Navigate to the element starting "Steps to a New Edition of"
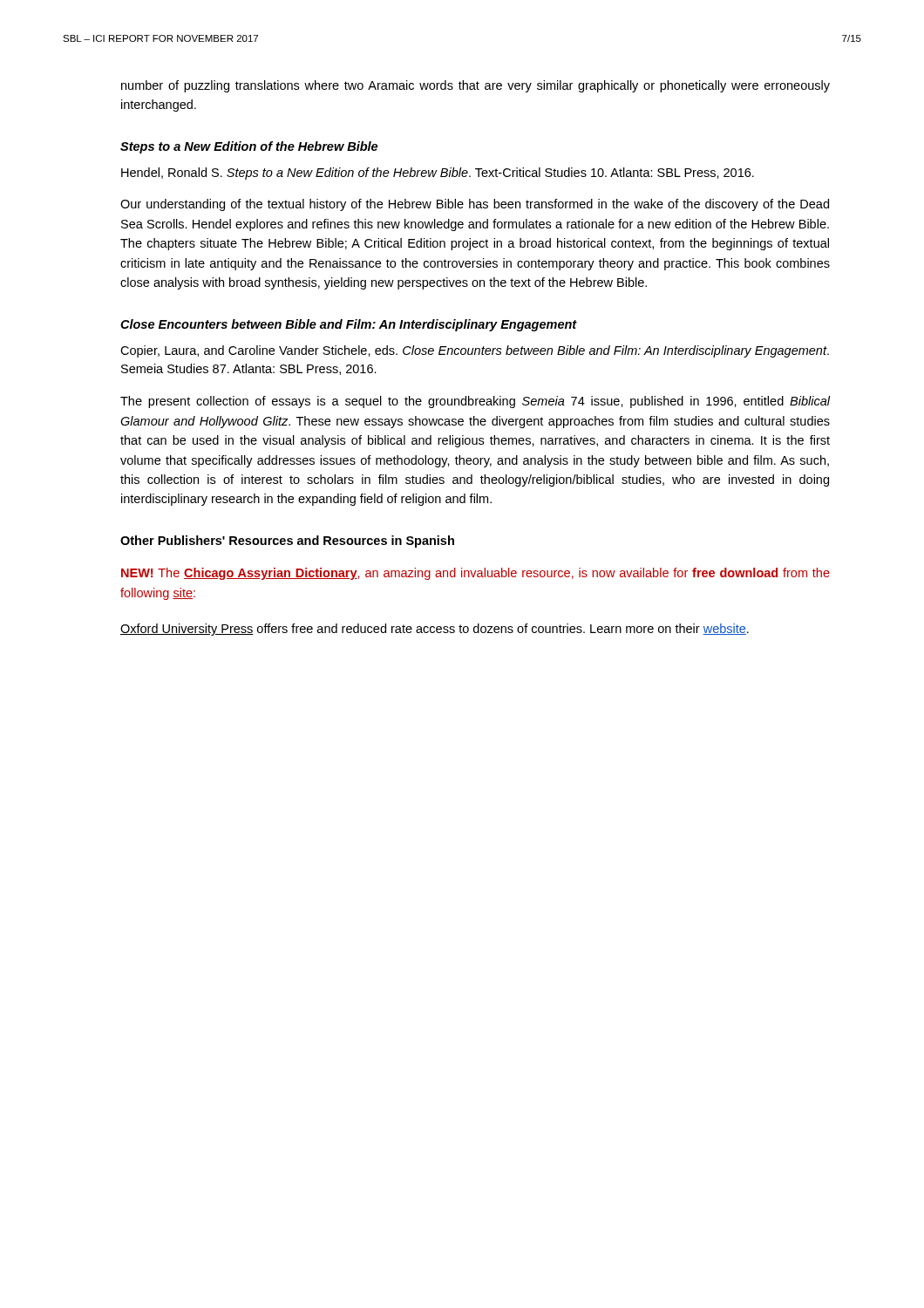The height and width of the screenshot is (1308, 924). tap(249, 146)
